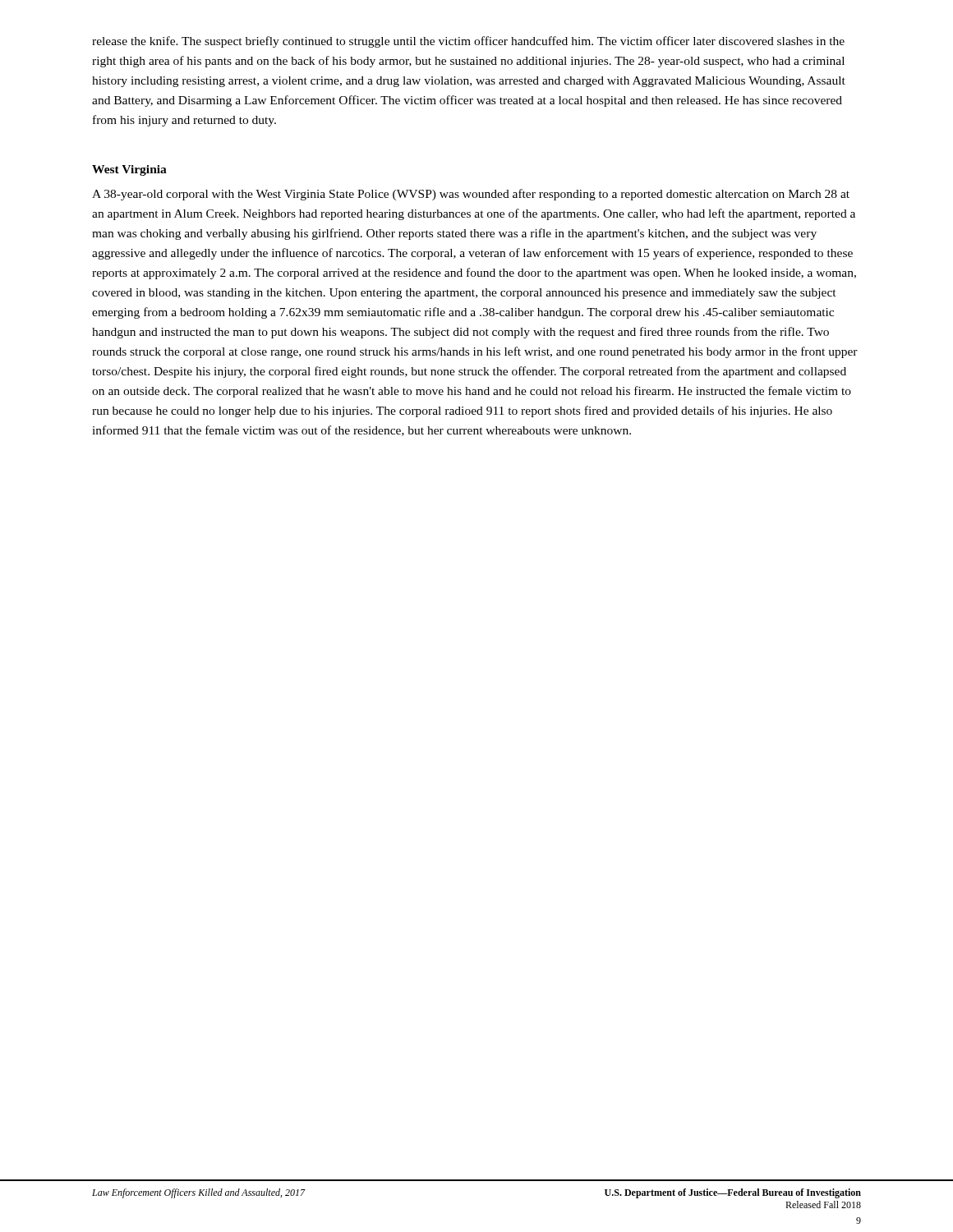This screenshot has height=1232, width=953.
Task: Click where it says "West Virginia"
Action: click(129, 169)
